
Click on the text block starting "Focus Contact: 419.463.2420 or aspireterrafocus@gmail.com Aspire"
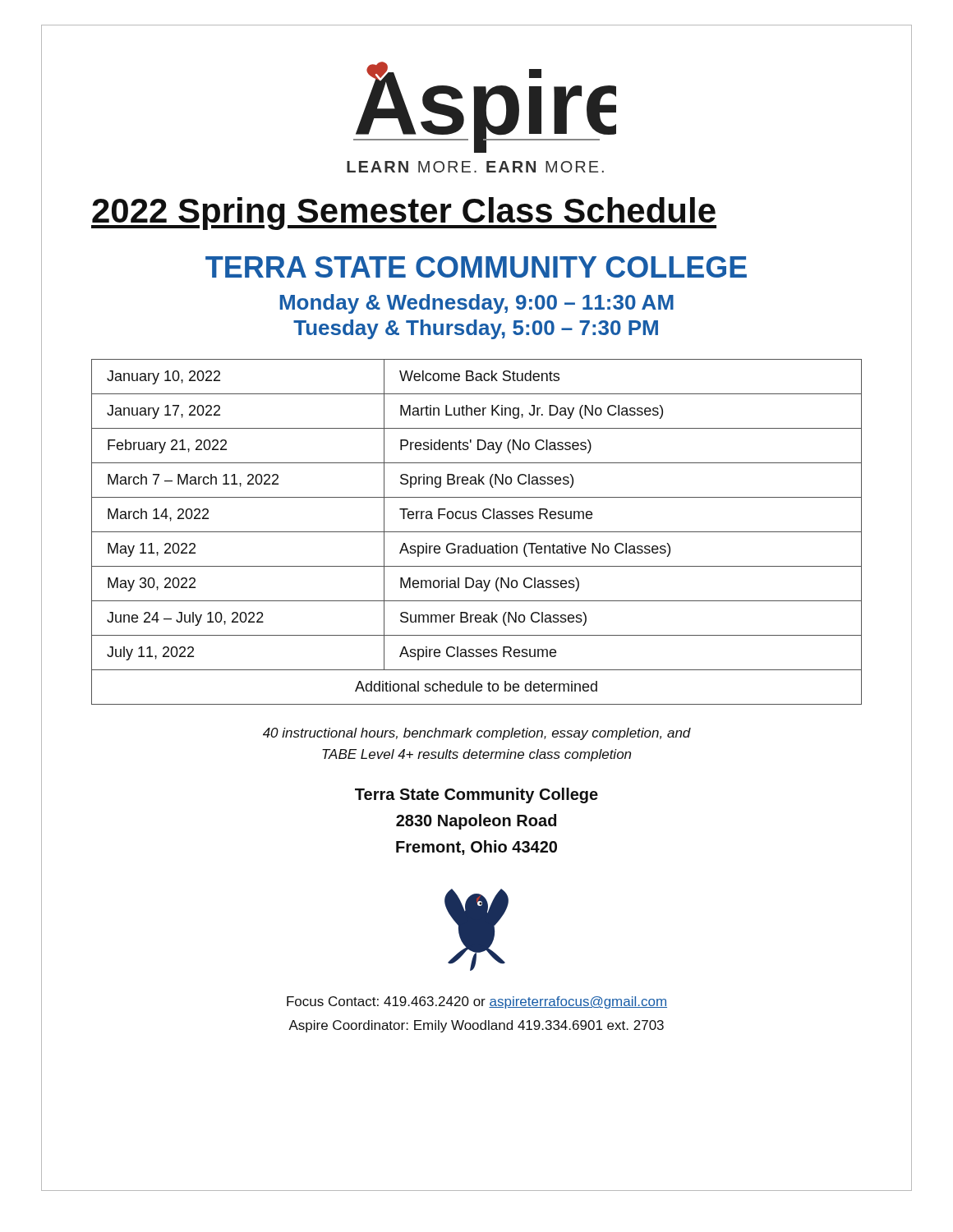pos(476,1014)
